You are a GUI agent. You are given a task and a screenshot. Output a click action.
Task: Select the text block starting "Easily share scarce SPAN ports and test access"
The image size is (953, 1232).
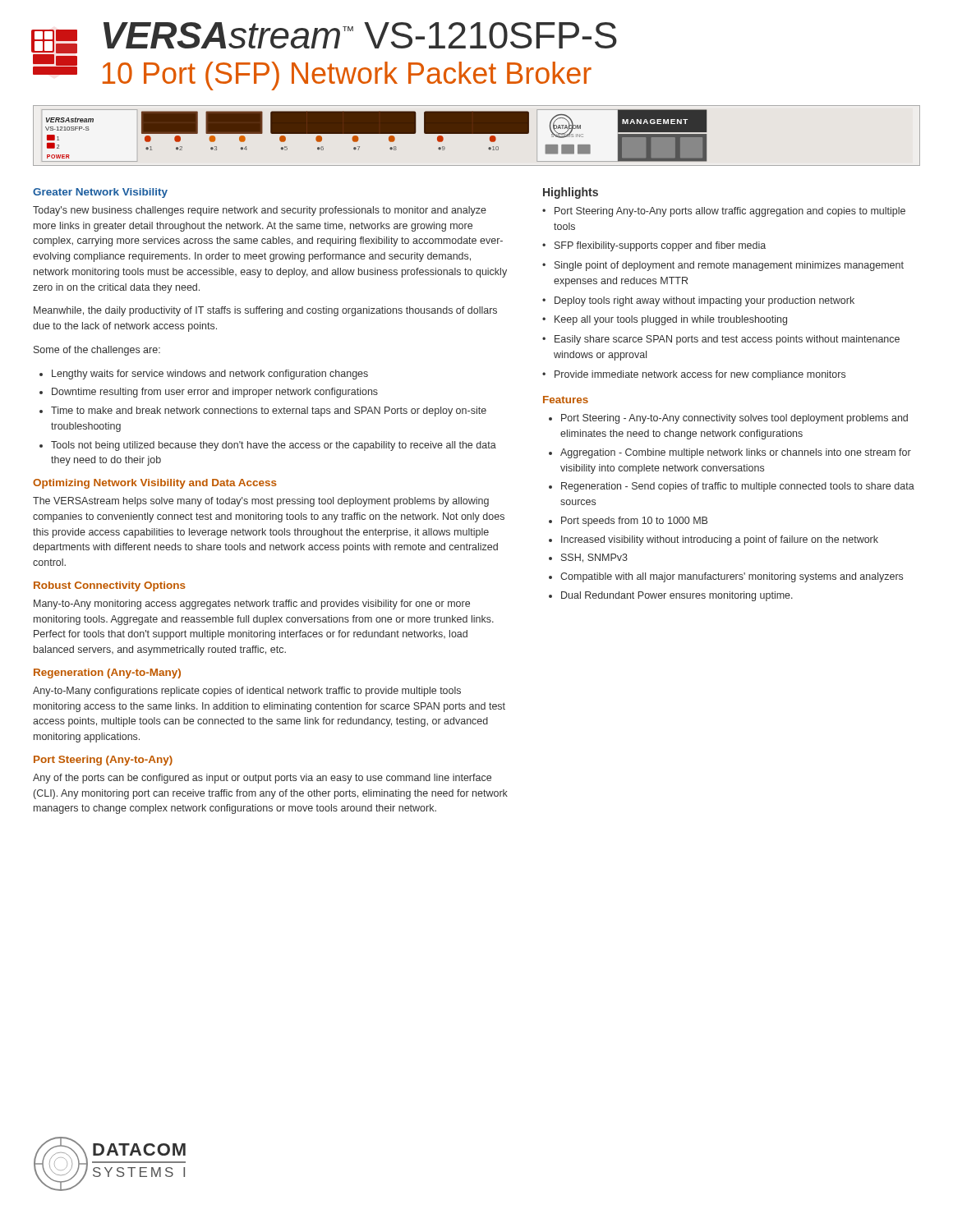coord(727,347)
